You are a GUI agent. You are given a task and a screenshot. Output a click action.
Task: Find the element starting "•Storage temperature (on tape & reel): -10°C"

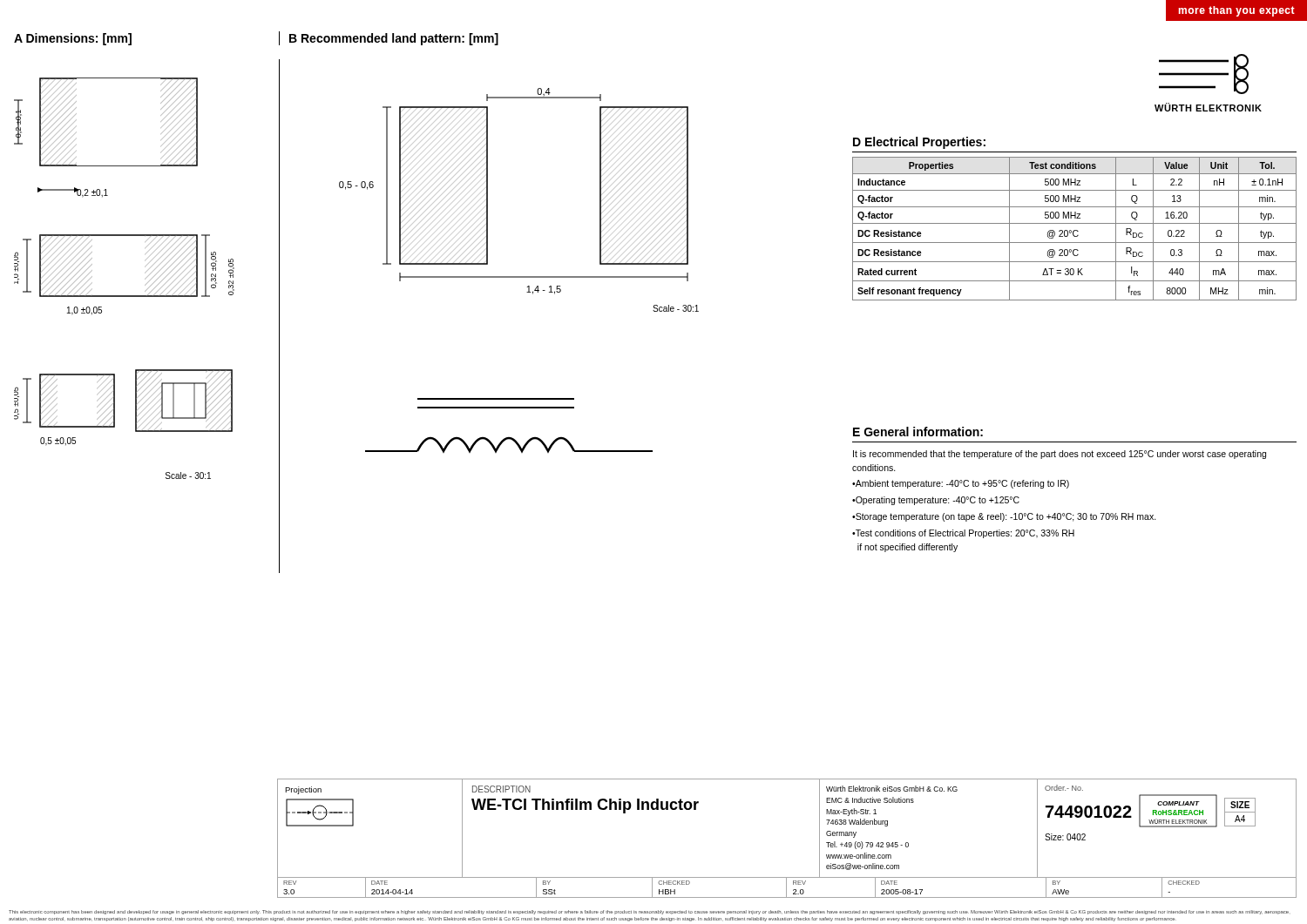click(1004, 516)
